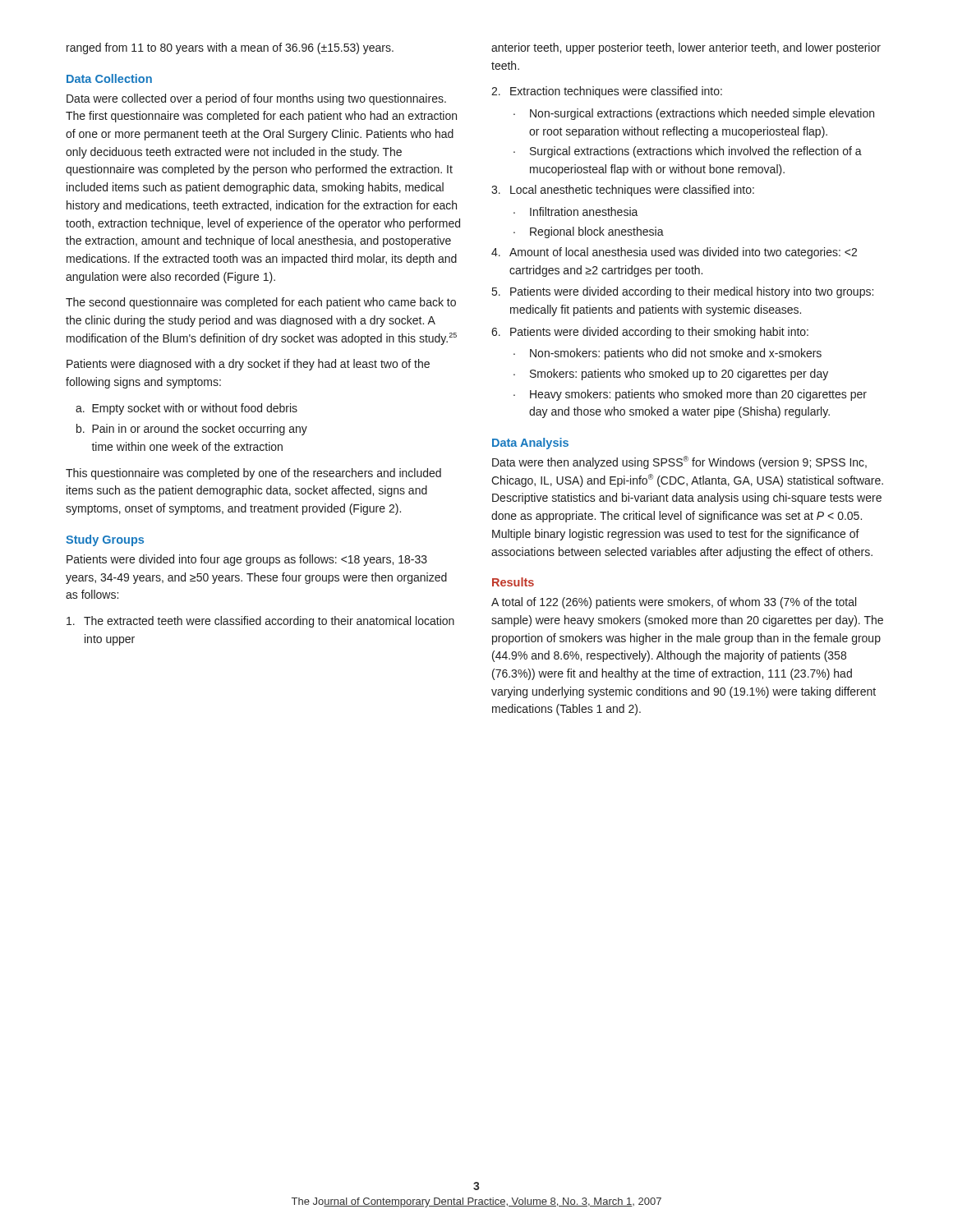The width and height of the screenshot is (953, 1232).
Task: Click on the list item that reads "· Surgical extractions"
Action: coord(697,161)
